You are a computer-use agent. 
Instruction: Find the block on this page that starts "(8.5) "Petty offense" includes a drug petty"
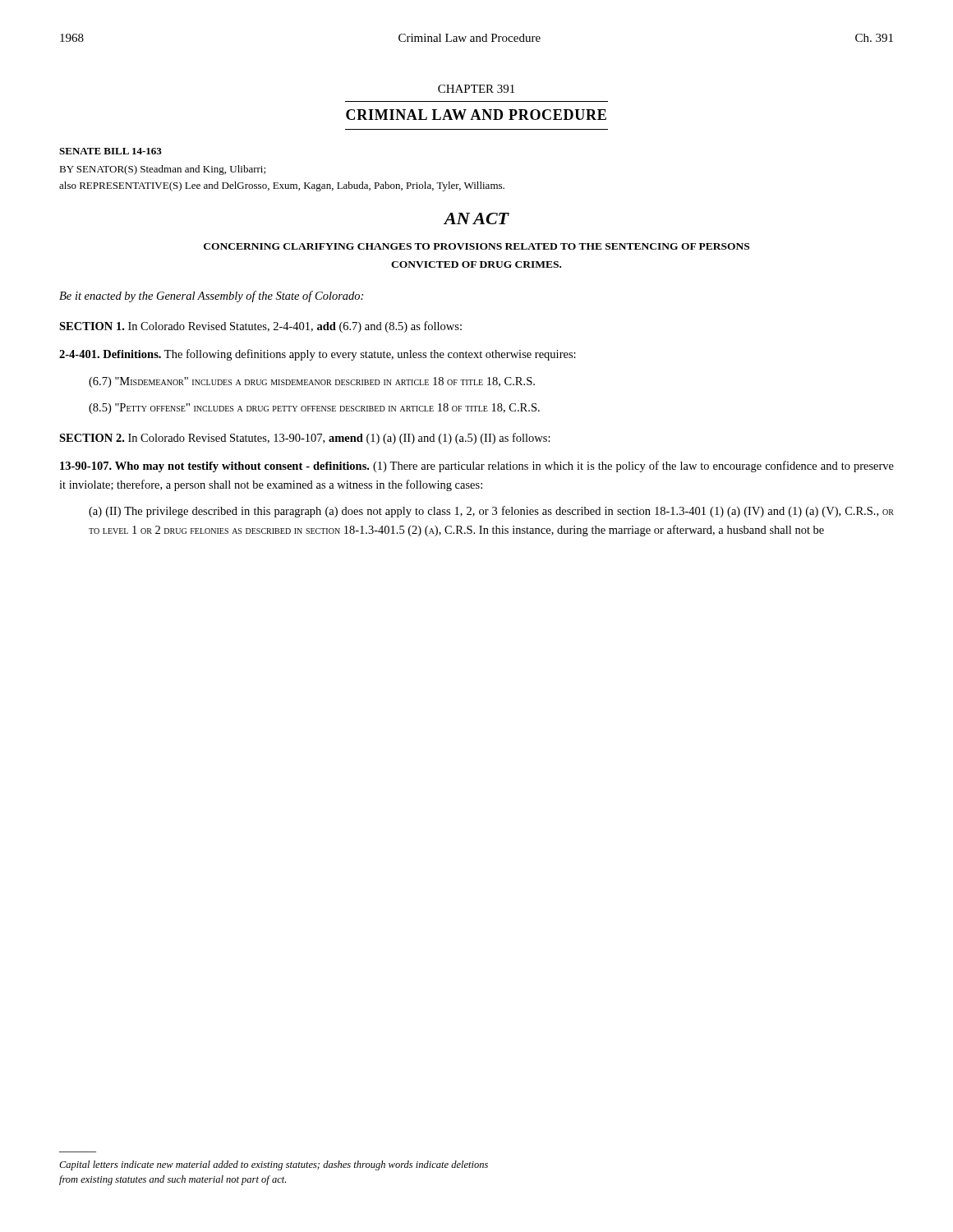[314, 408]
